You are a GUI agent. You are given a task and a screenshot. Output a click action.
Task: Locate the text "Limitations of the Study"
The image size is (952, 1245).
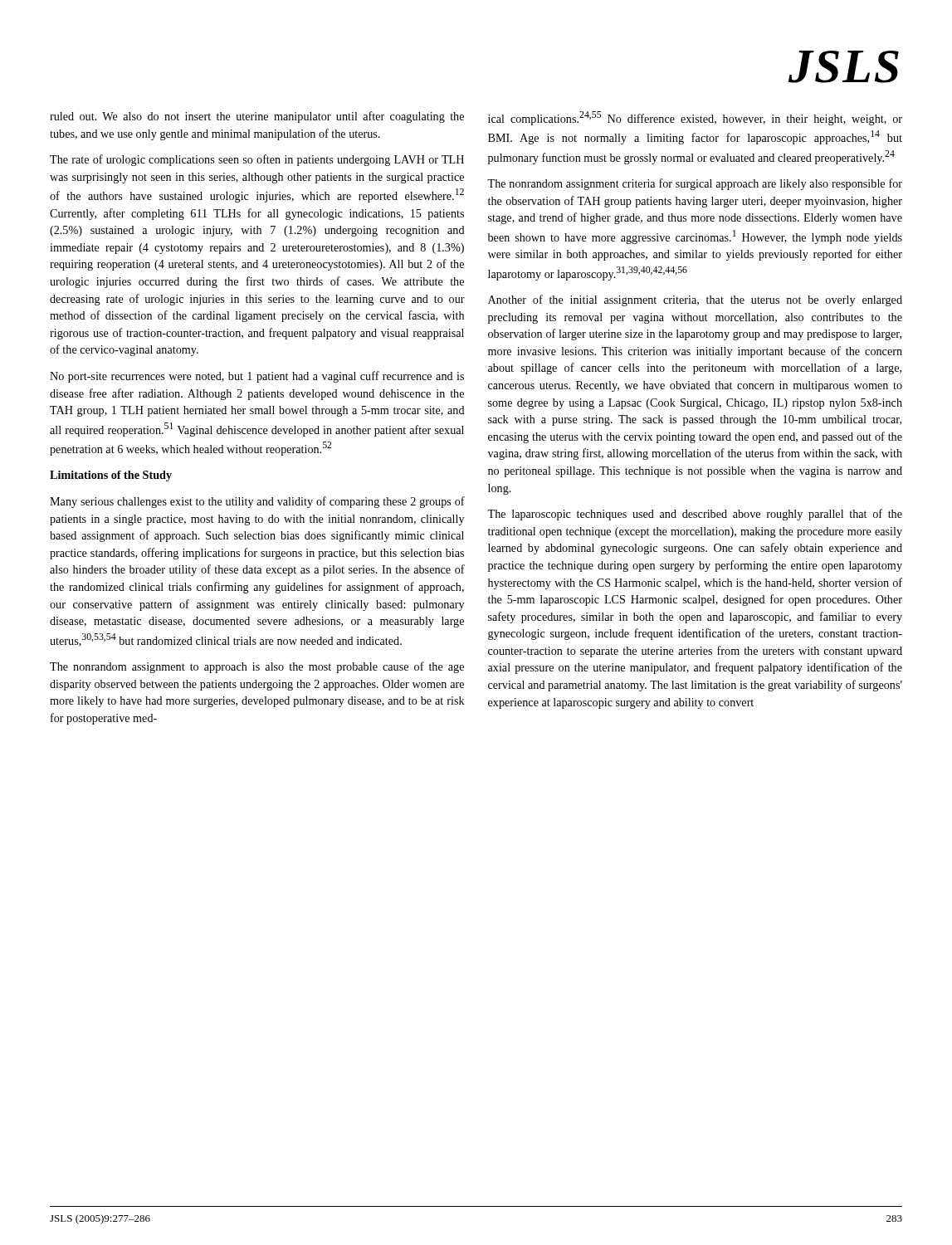[x=111, y=476]
